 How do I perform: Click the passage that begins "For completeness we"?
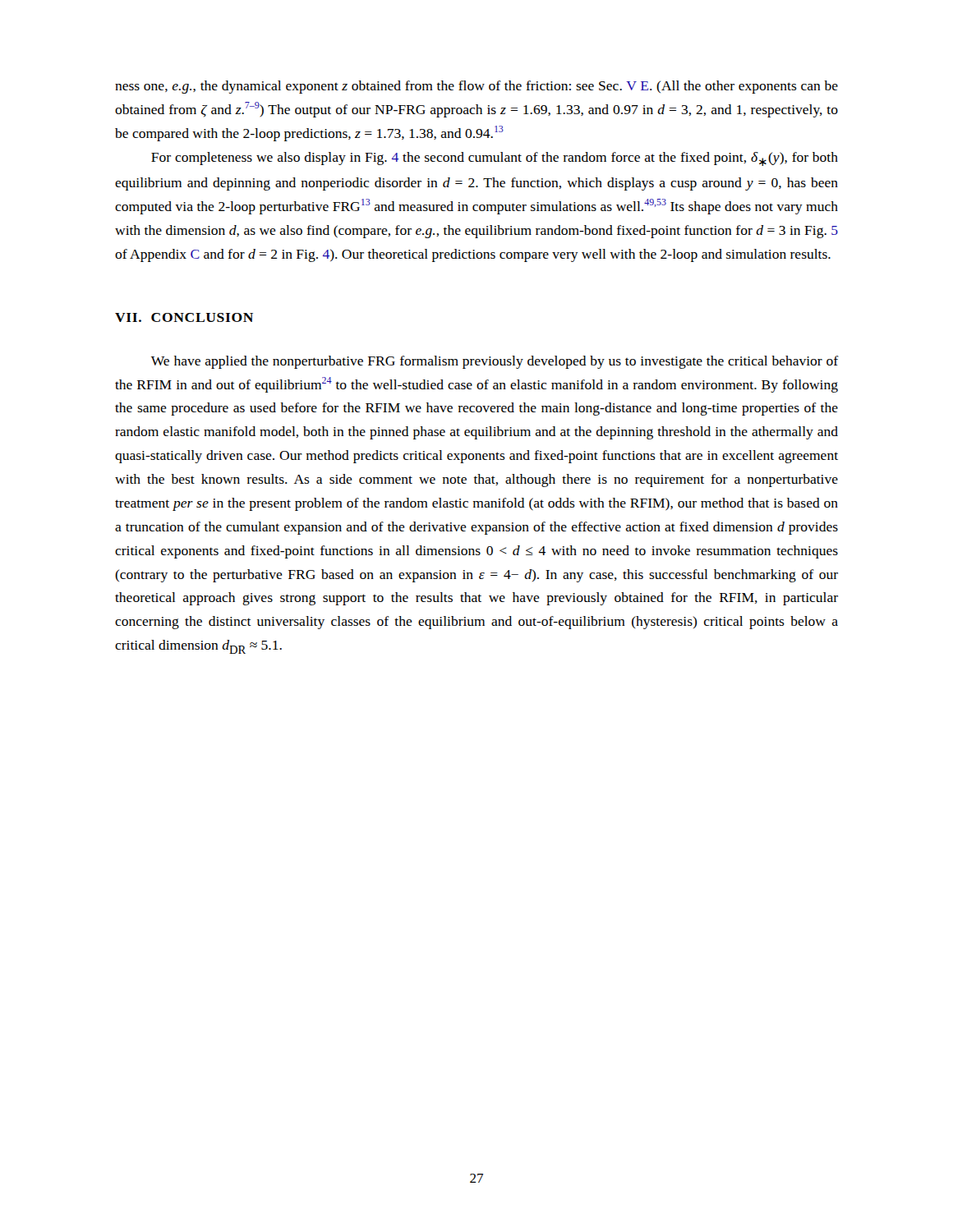tap(476, 205)
